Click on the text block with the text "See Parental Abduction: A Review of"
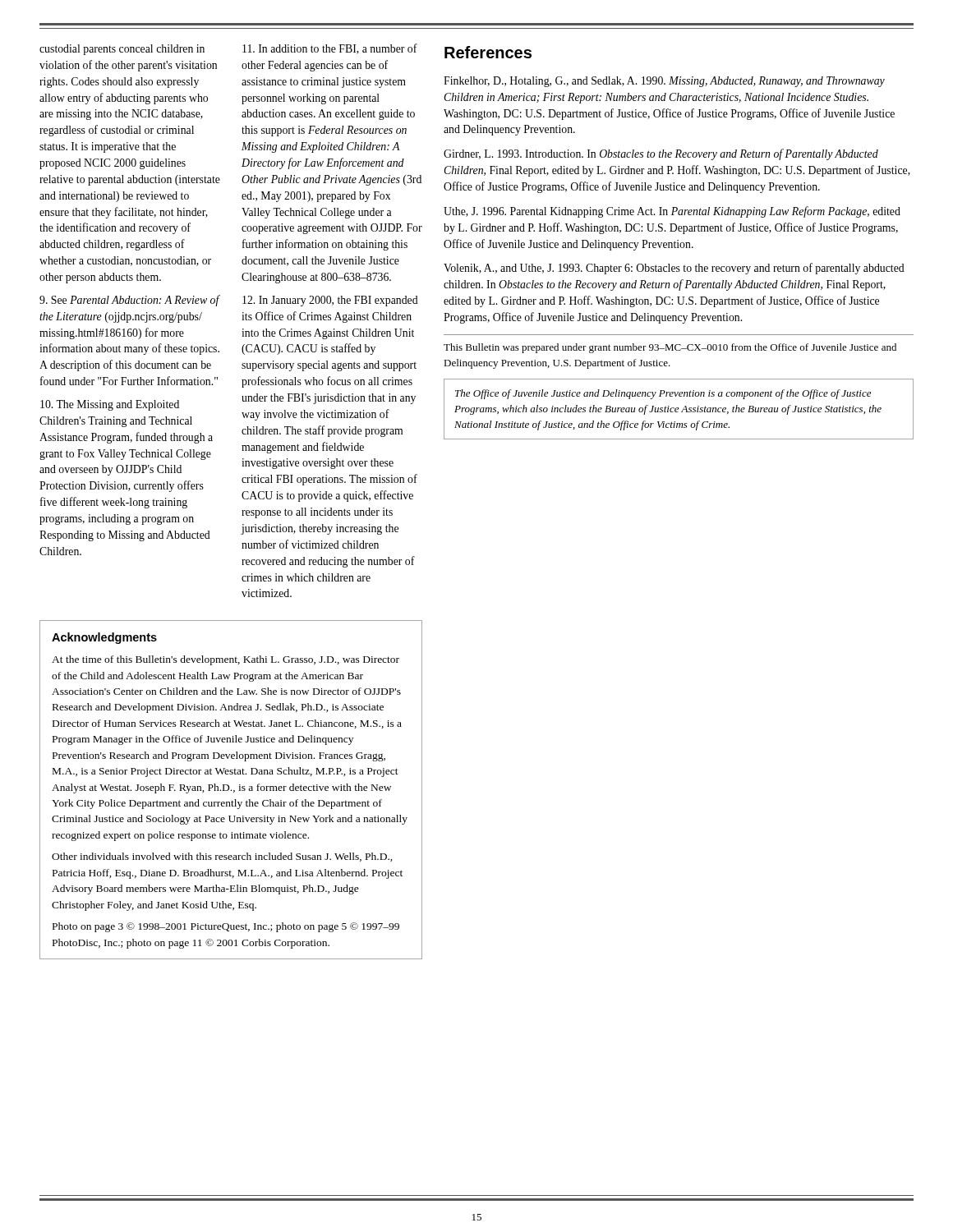This screenshot has height=1232, width=953. [130, 341]
